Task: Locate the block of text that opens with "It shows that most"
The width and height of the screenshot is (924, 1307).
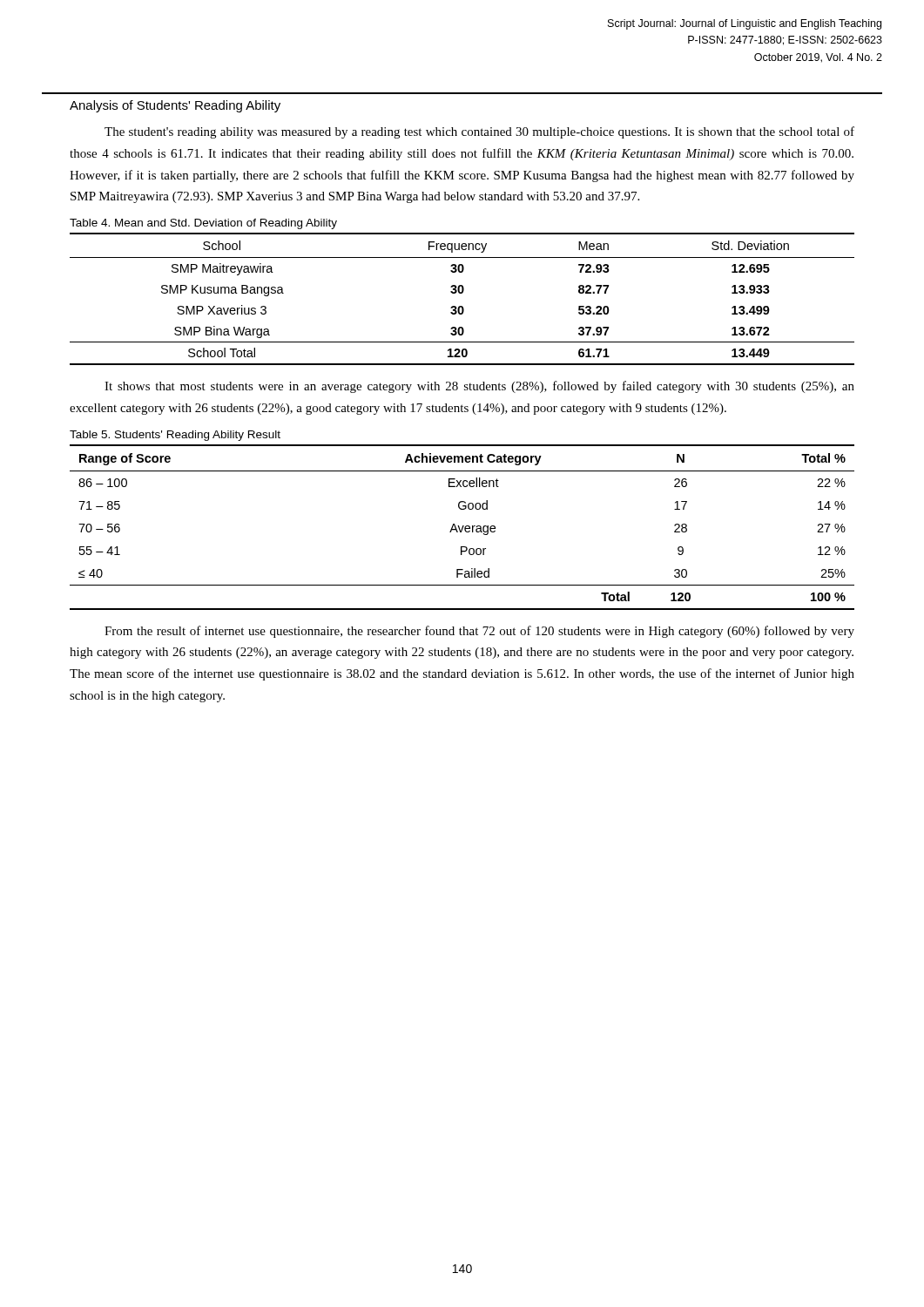Action: coord(462,397)
